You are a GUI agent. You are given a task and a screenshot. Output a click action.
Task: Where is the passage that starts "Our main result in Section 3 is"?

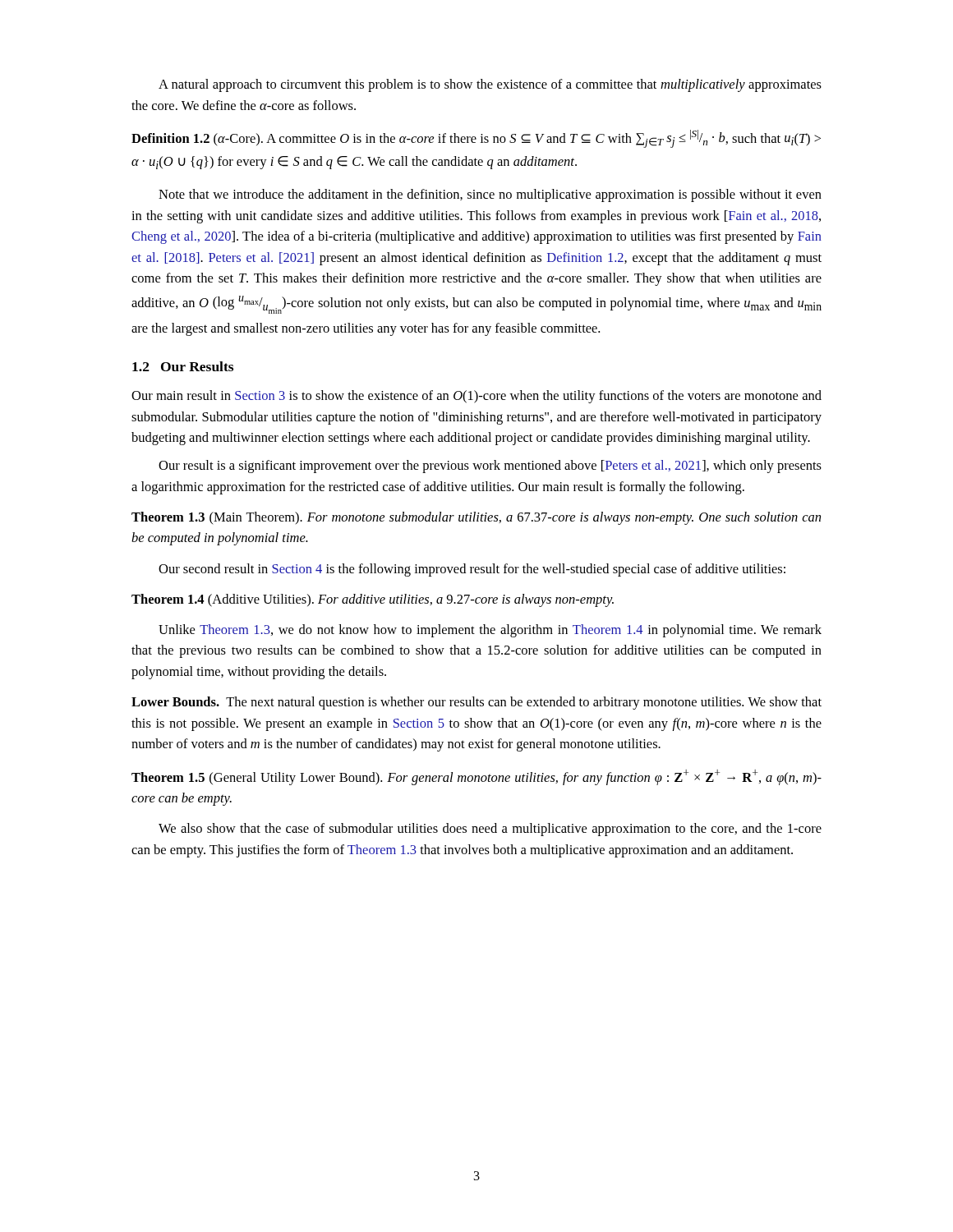point(476,417)
